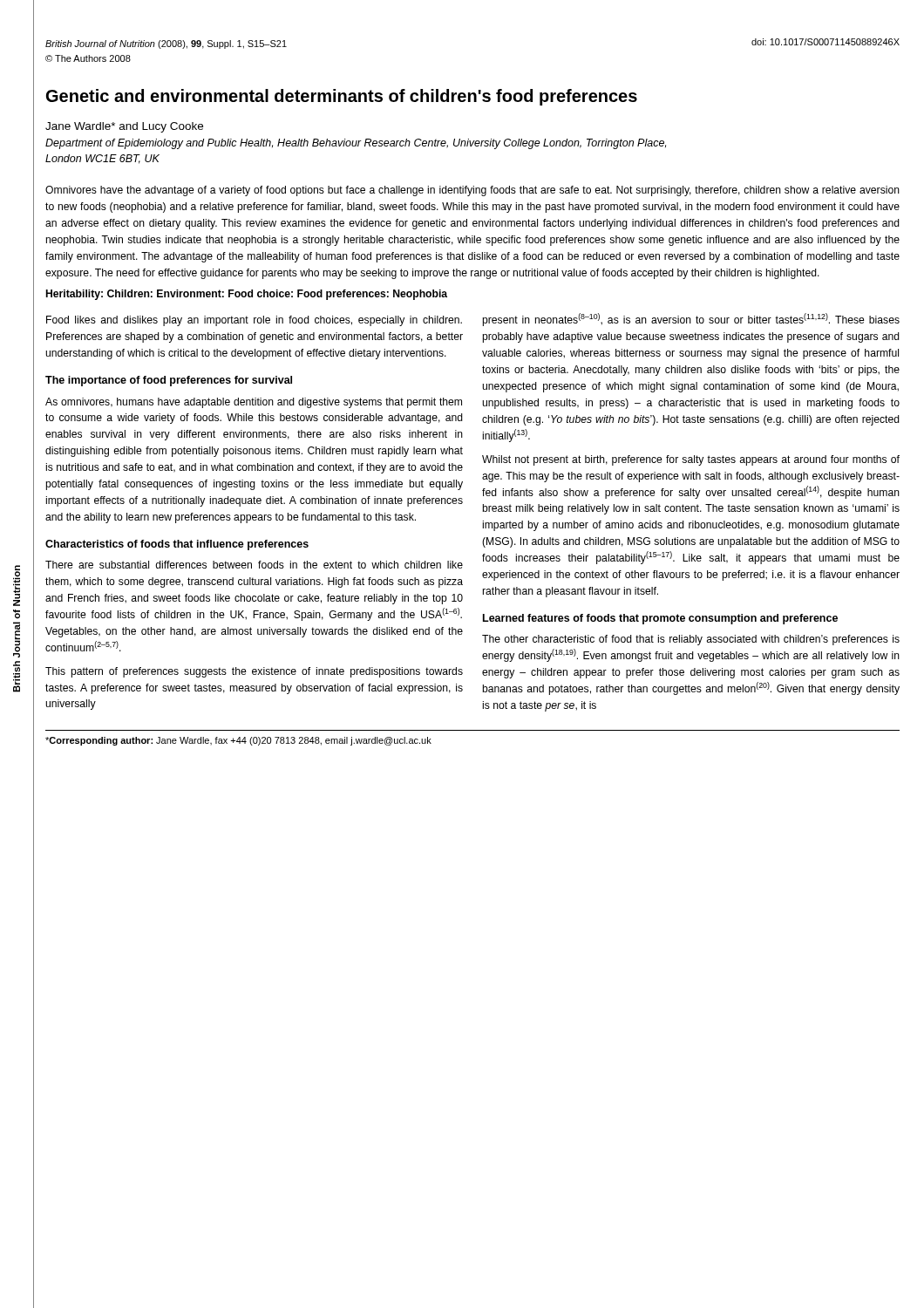This screenshot has width=924, height=1308.
Task: Navigate to the text block starting "Department of Epidemiology and Public Health, Health Behaviour"
Action: coord(356,151)
